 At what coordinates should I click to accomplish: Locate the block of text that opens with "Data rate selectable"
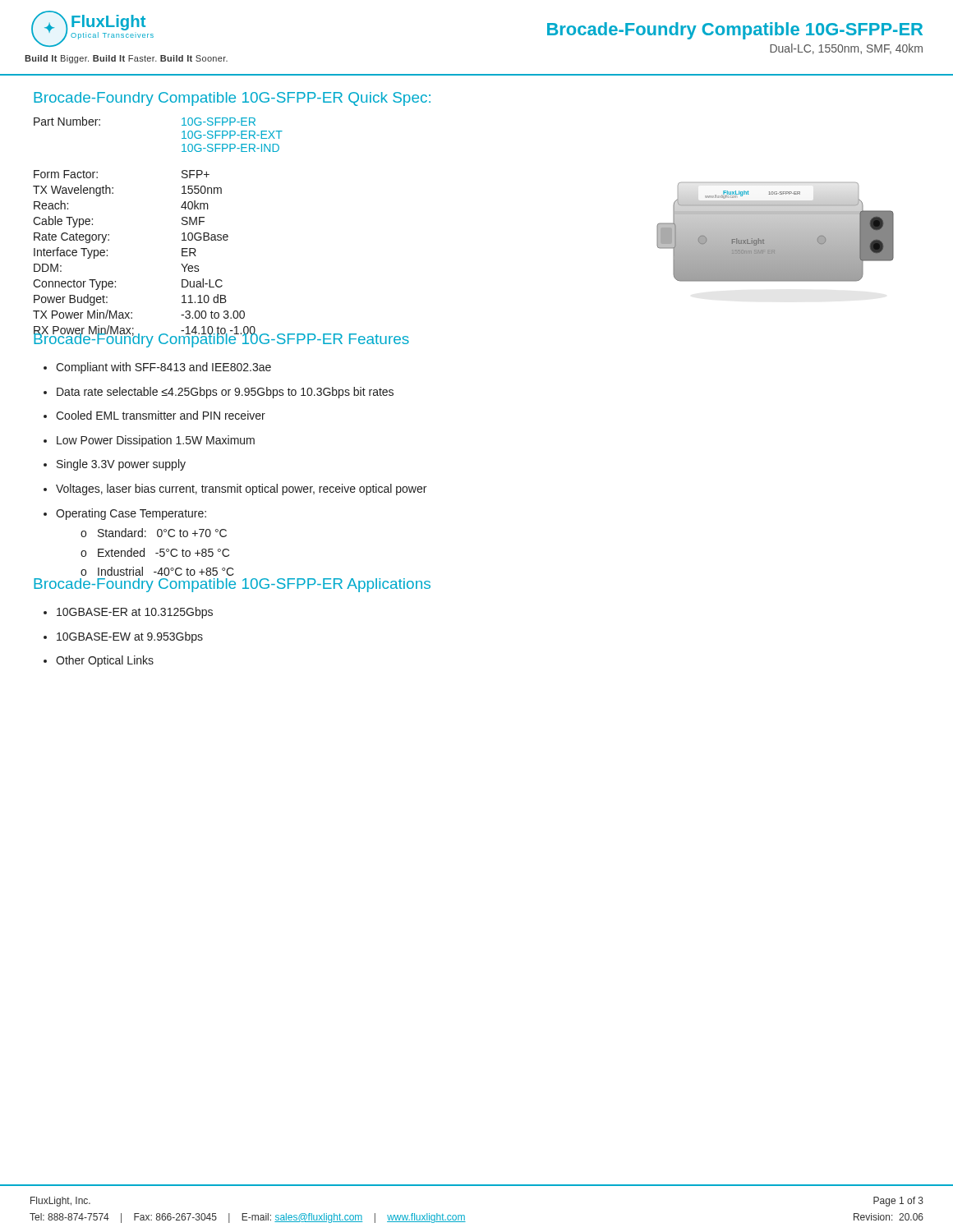click(x=225, y=391)
